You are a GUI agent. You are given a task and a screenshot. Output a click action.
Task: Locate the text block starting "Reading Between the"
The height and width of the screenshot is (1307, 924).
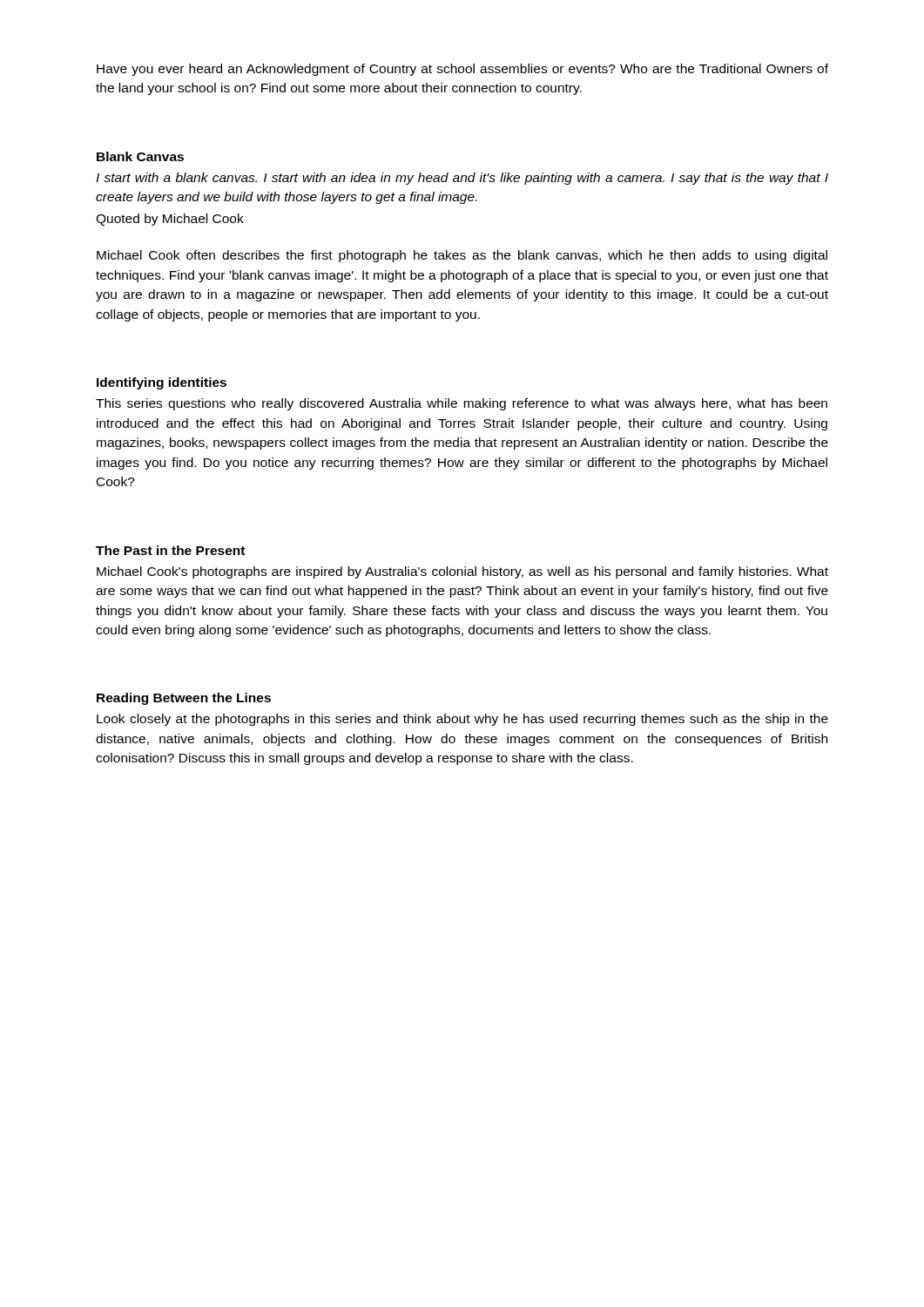click(184, 698)
